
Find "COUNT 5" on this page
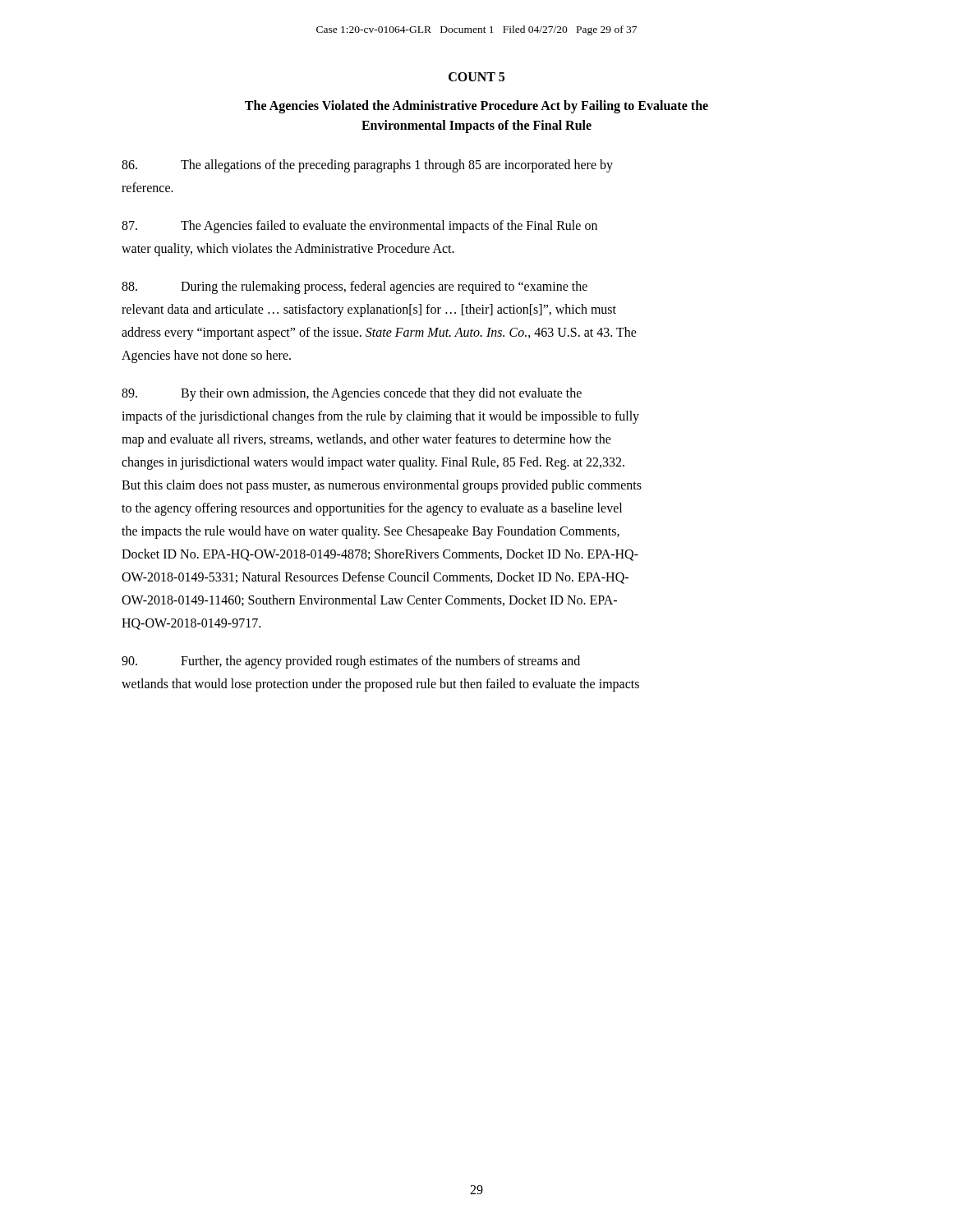click(476, 77)
